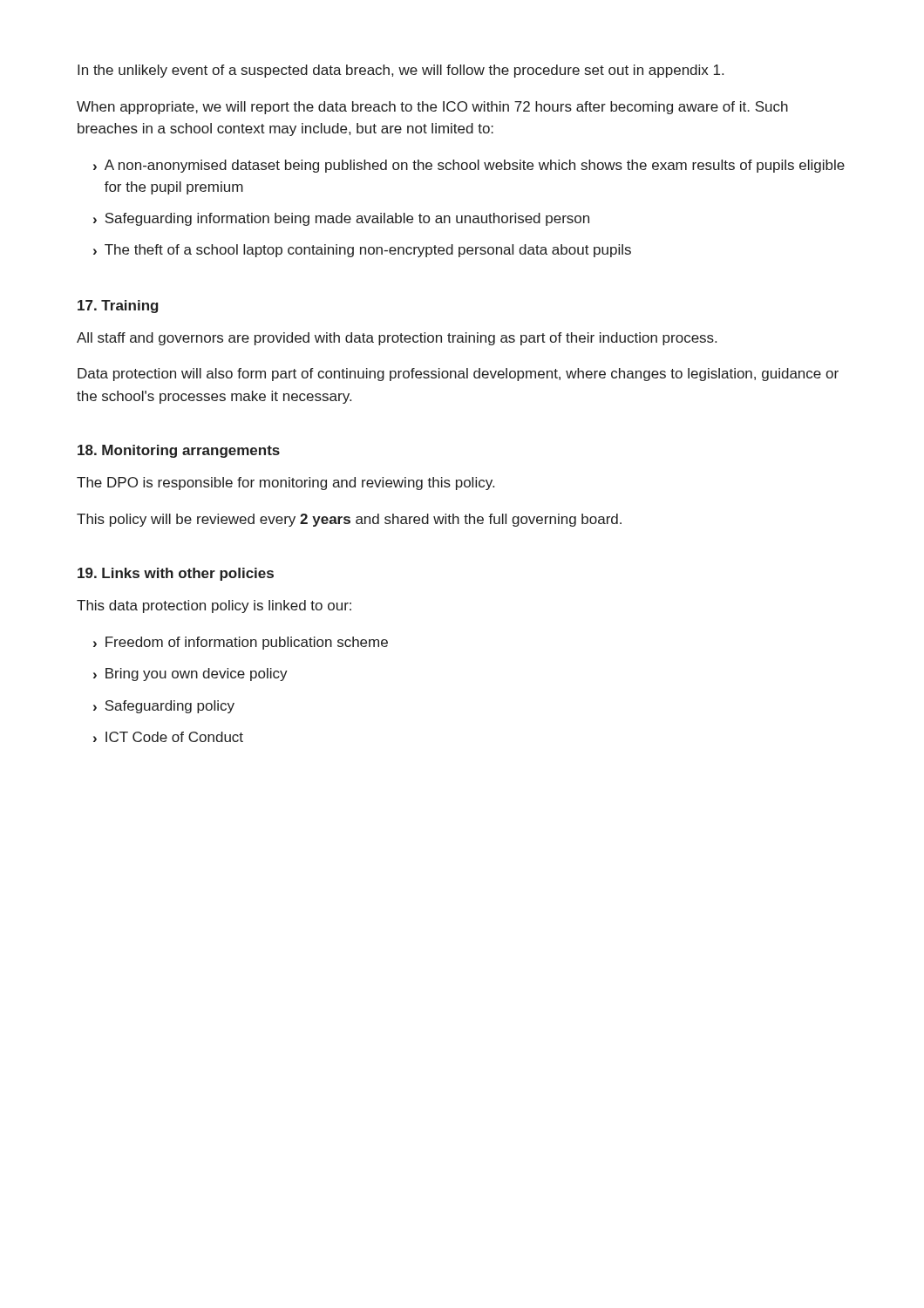Locate the text "17. Training"
Screen dimensions: 1308x924
coord(118,305)
